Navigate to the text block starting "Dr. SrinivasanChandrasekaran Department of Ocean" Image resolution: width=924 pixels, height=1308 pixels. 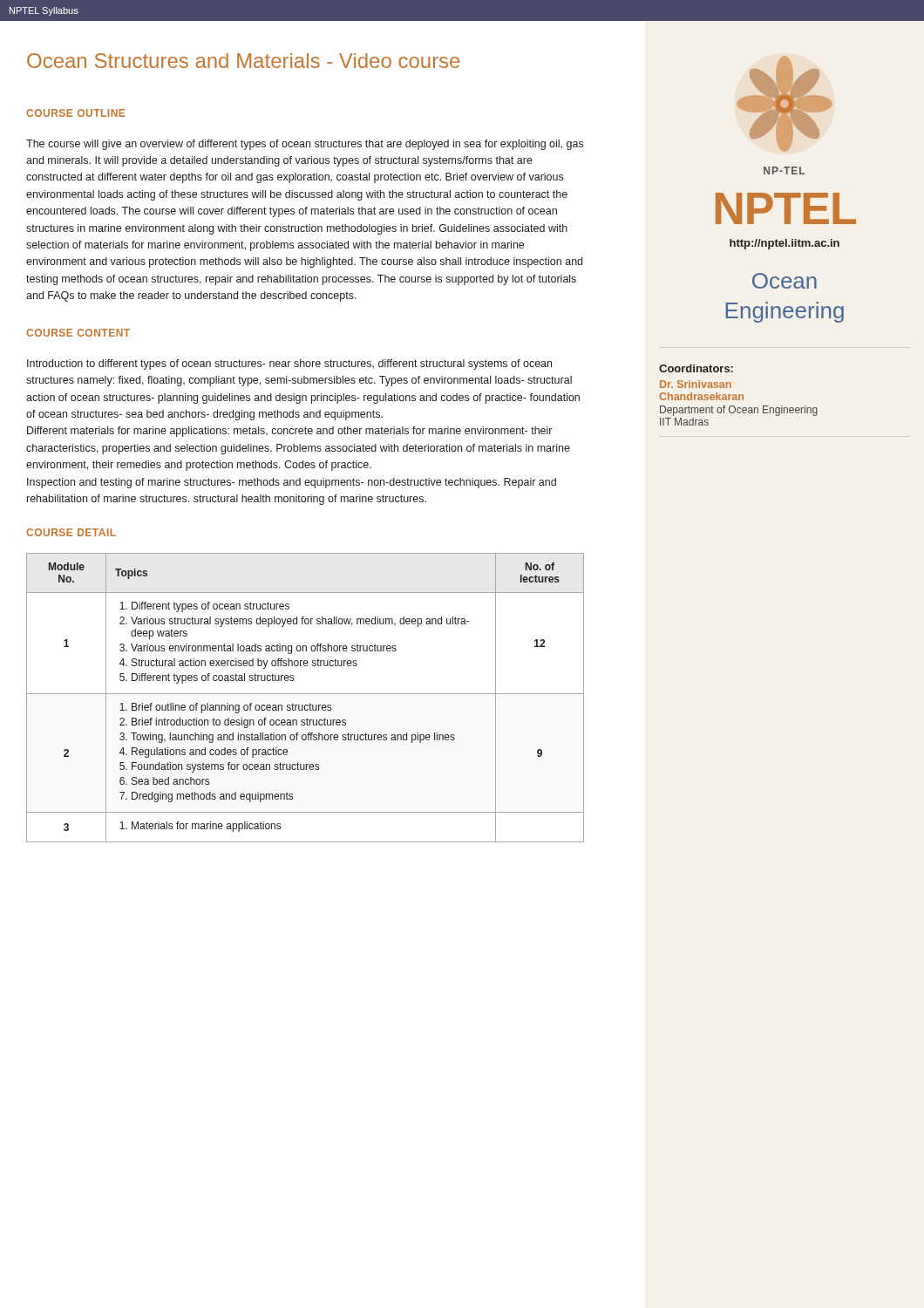[x=772, y=403]
